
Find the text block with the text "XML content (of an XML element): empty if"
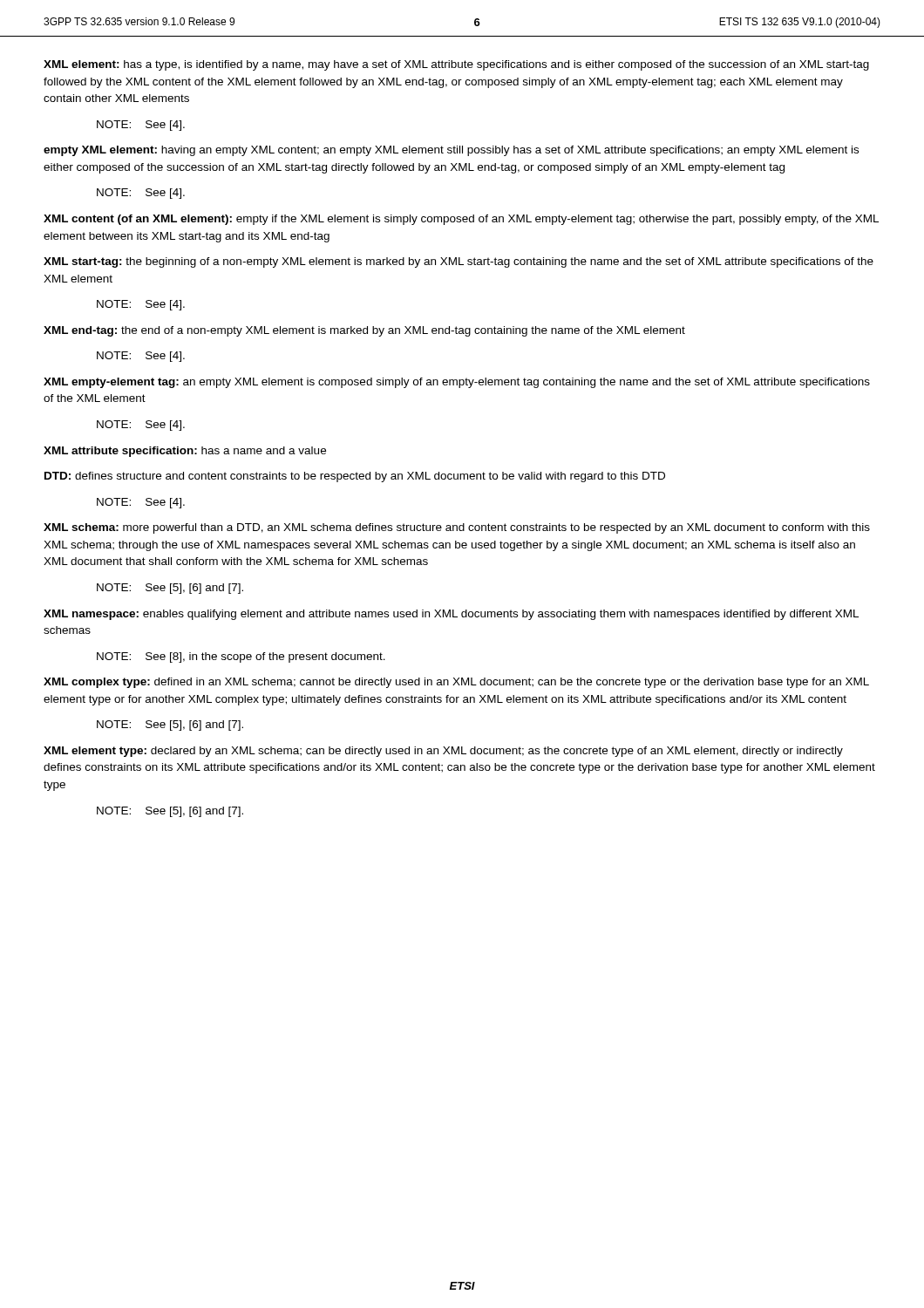tap(461, 227)
